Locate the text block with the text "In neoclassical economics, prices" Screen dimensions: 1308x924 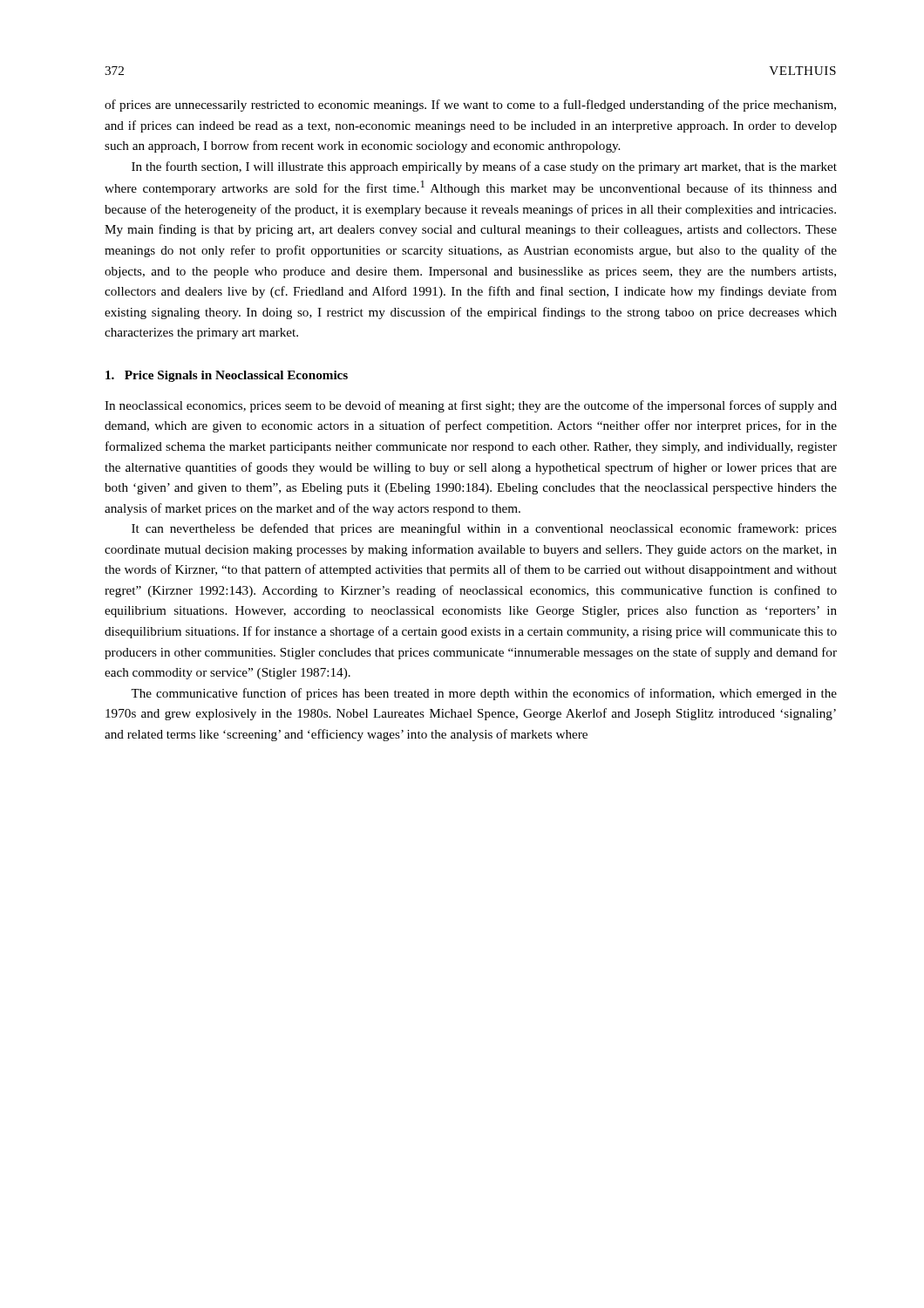pyautogui.click(x=471, y=456)
